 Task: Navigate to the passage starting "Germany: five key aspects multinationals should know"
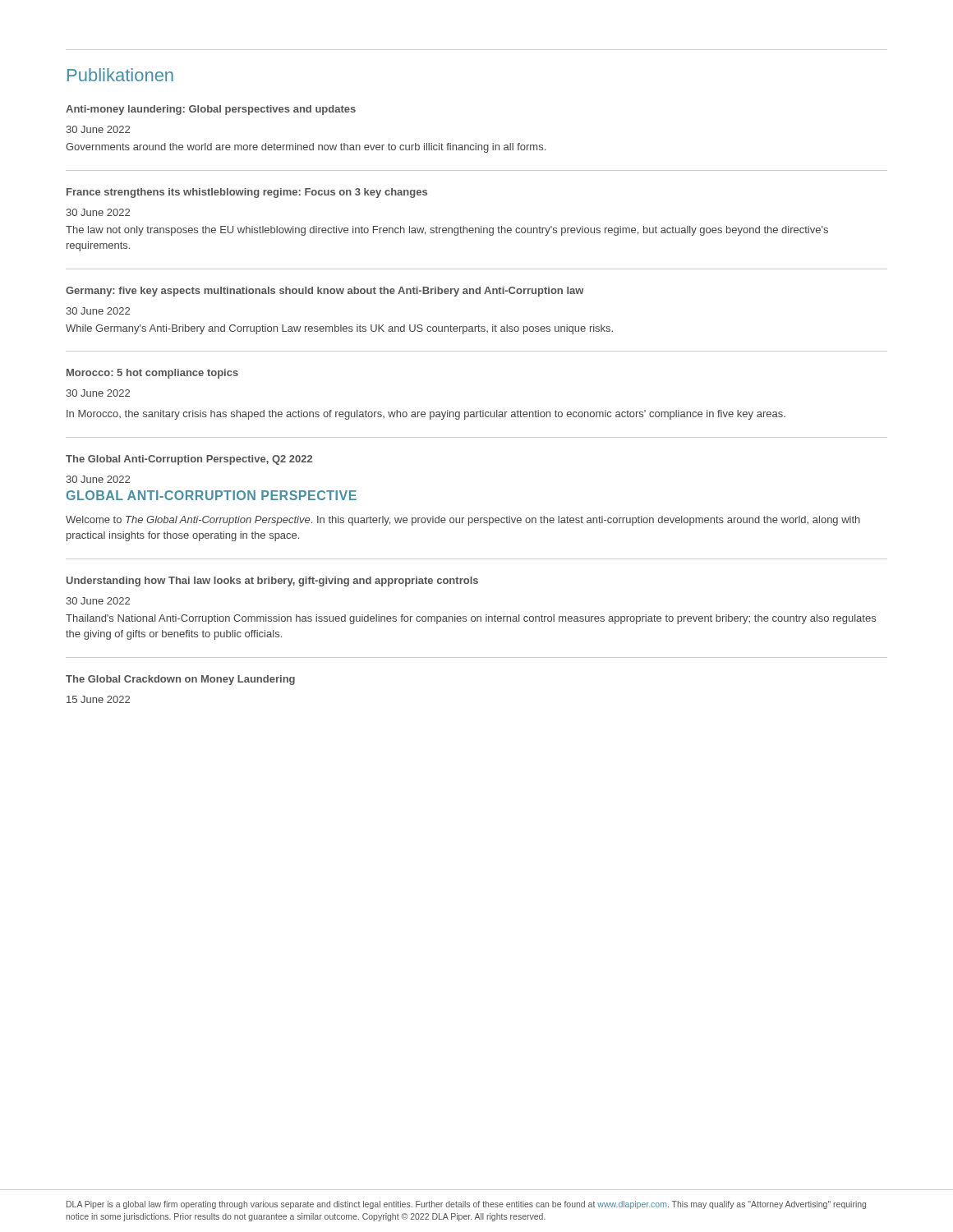325,292
